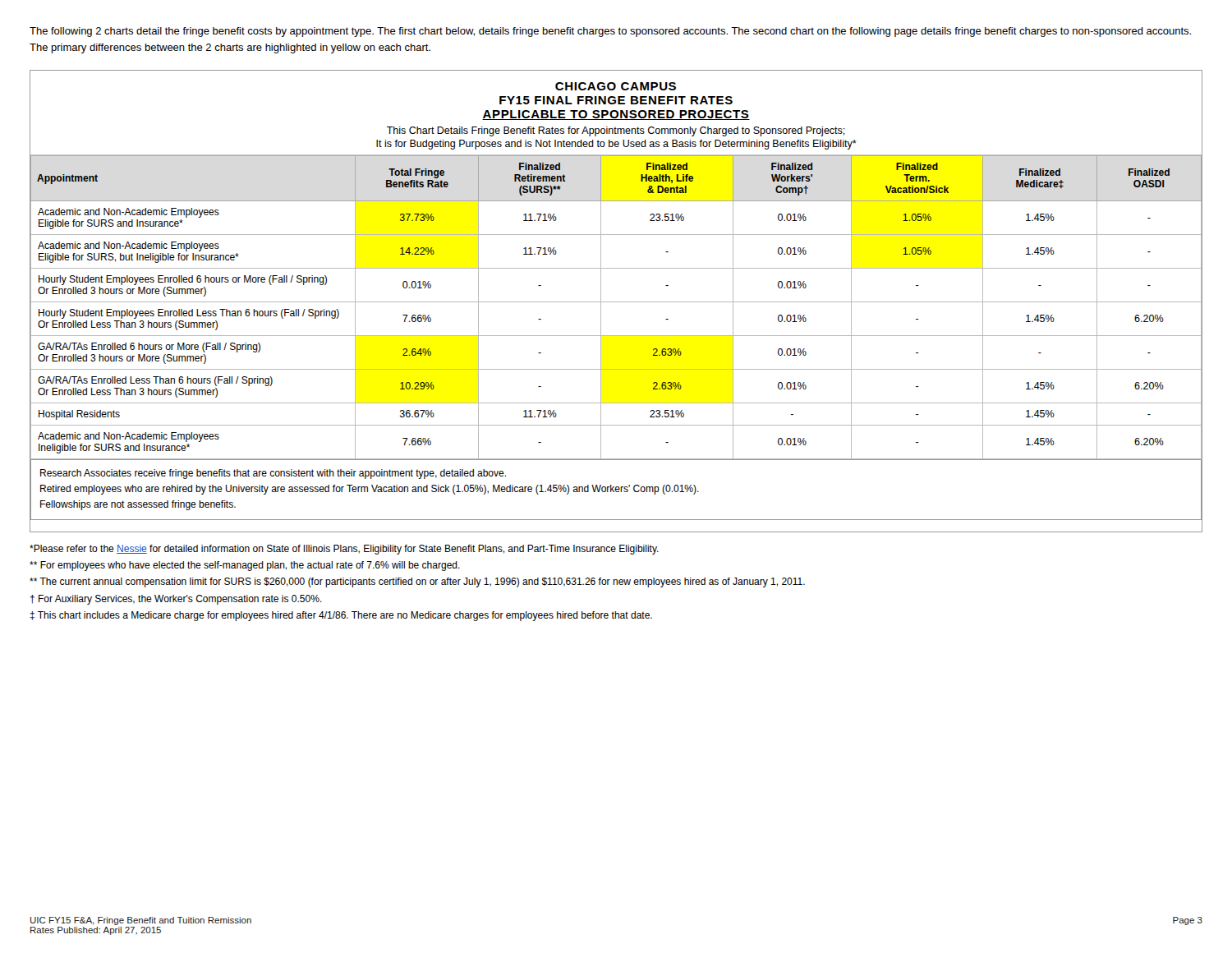Click the passage that begins "The current annual compensation limit for SURS is"

(x=616, y=582)
